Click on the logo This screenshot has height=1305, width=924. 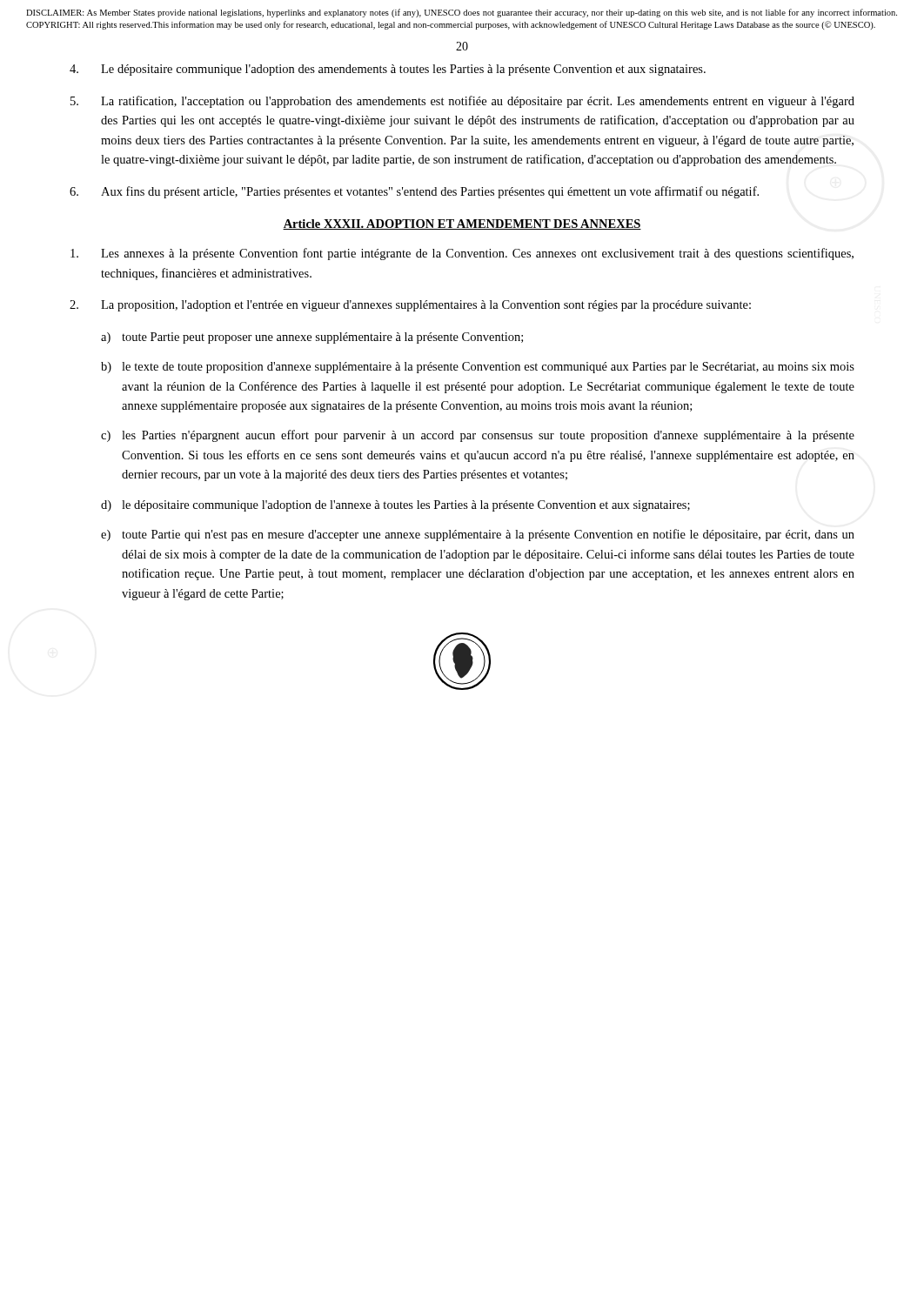(462, 663)
